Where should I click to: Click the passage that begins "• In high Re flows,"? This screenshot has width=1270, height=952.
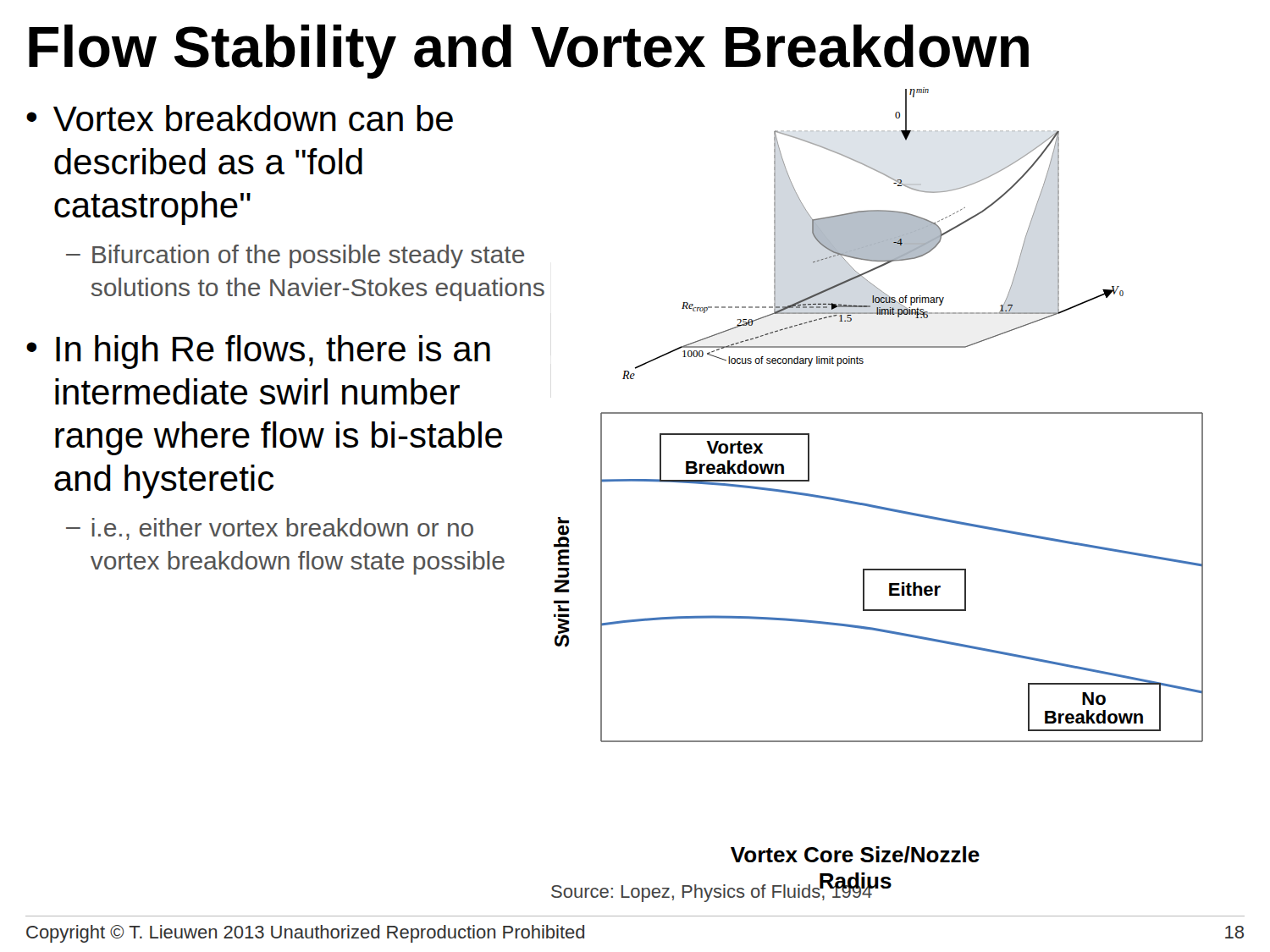288,414
